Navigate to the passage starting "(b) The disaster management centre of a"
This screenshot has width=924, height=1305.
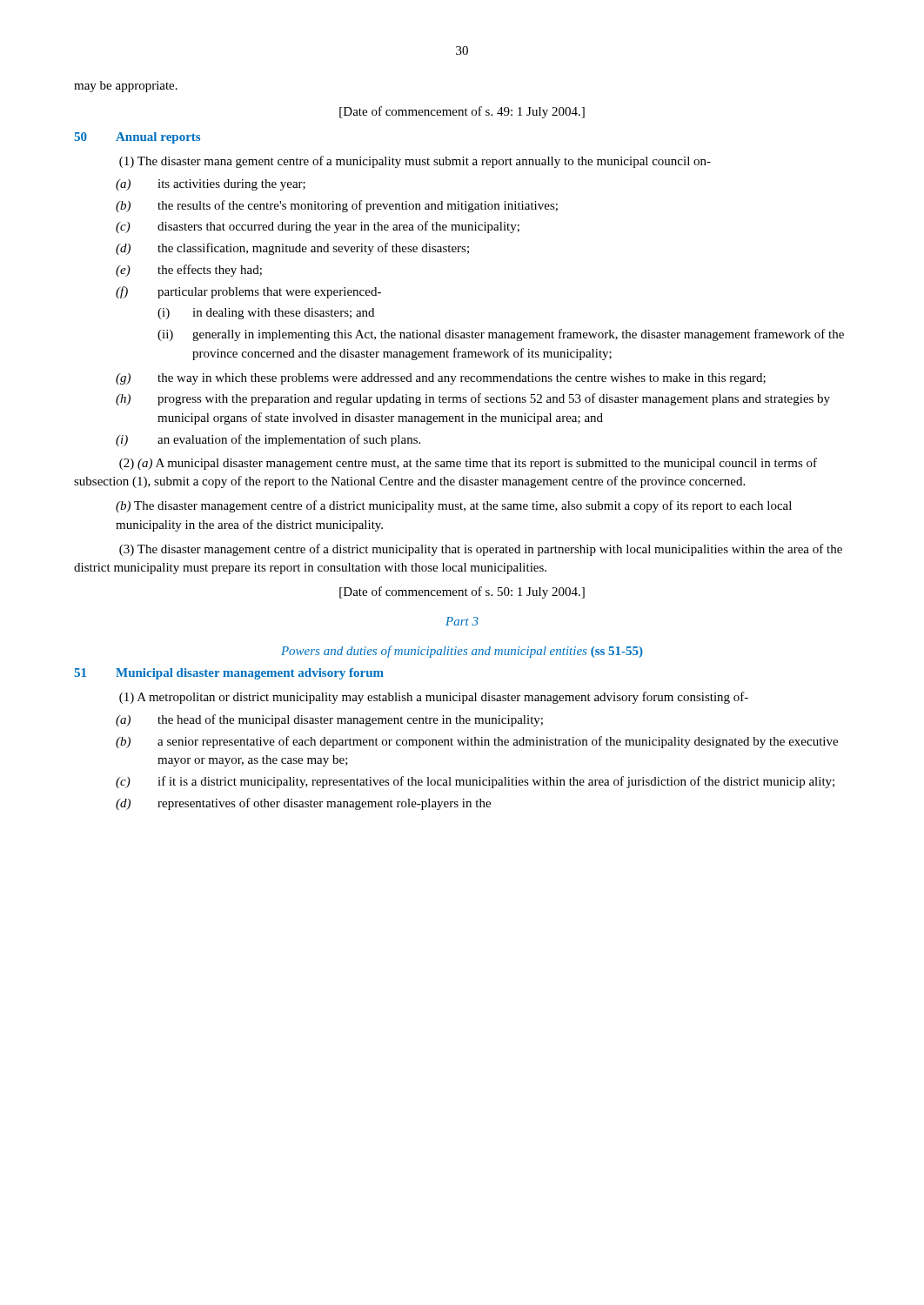pyautogui.click(x=454, y=515)
